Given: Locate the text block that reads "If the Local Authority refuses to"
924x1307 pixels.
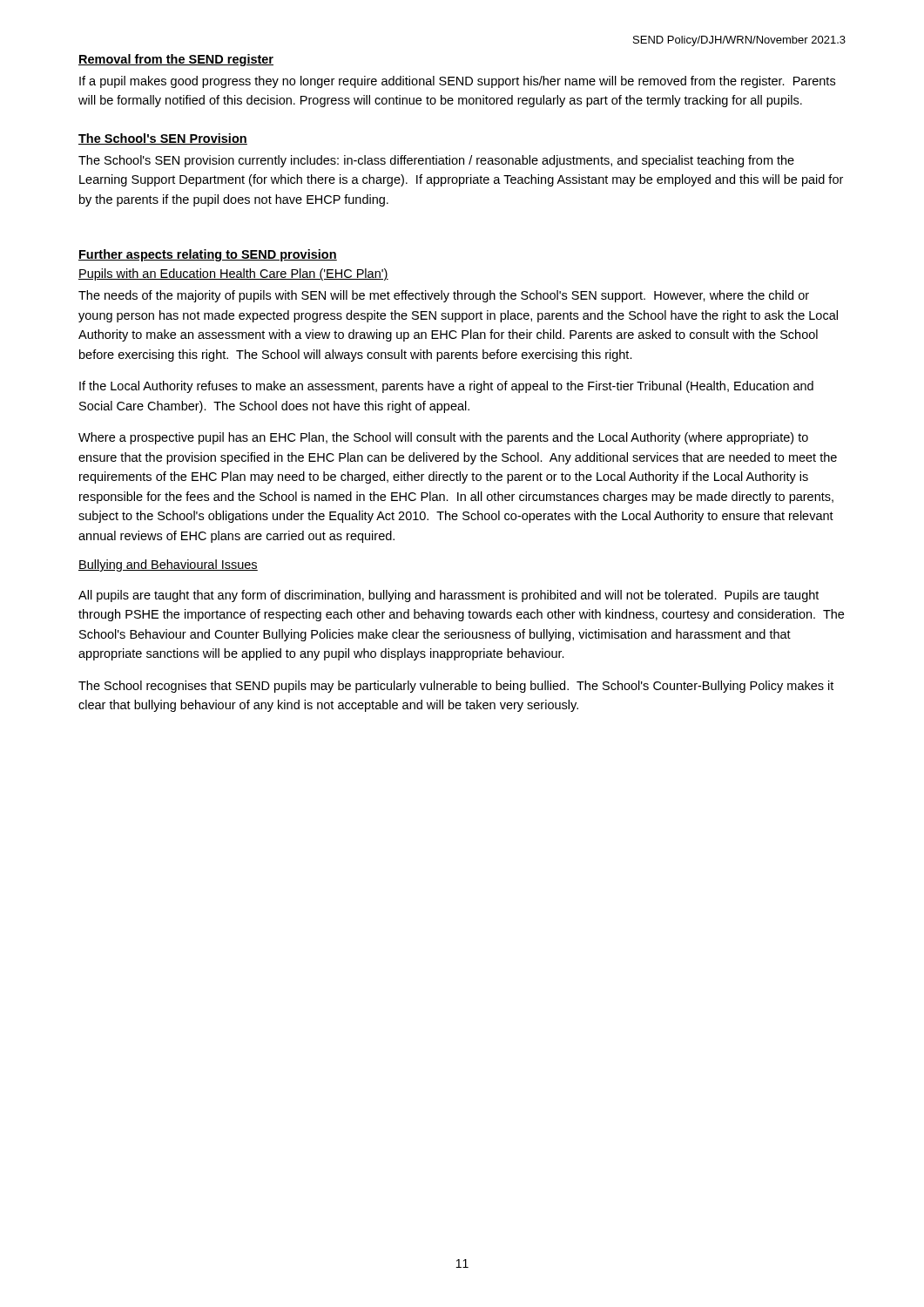Looking at the screenshot, I should (x=446, y=396).
